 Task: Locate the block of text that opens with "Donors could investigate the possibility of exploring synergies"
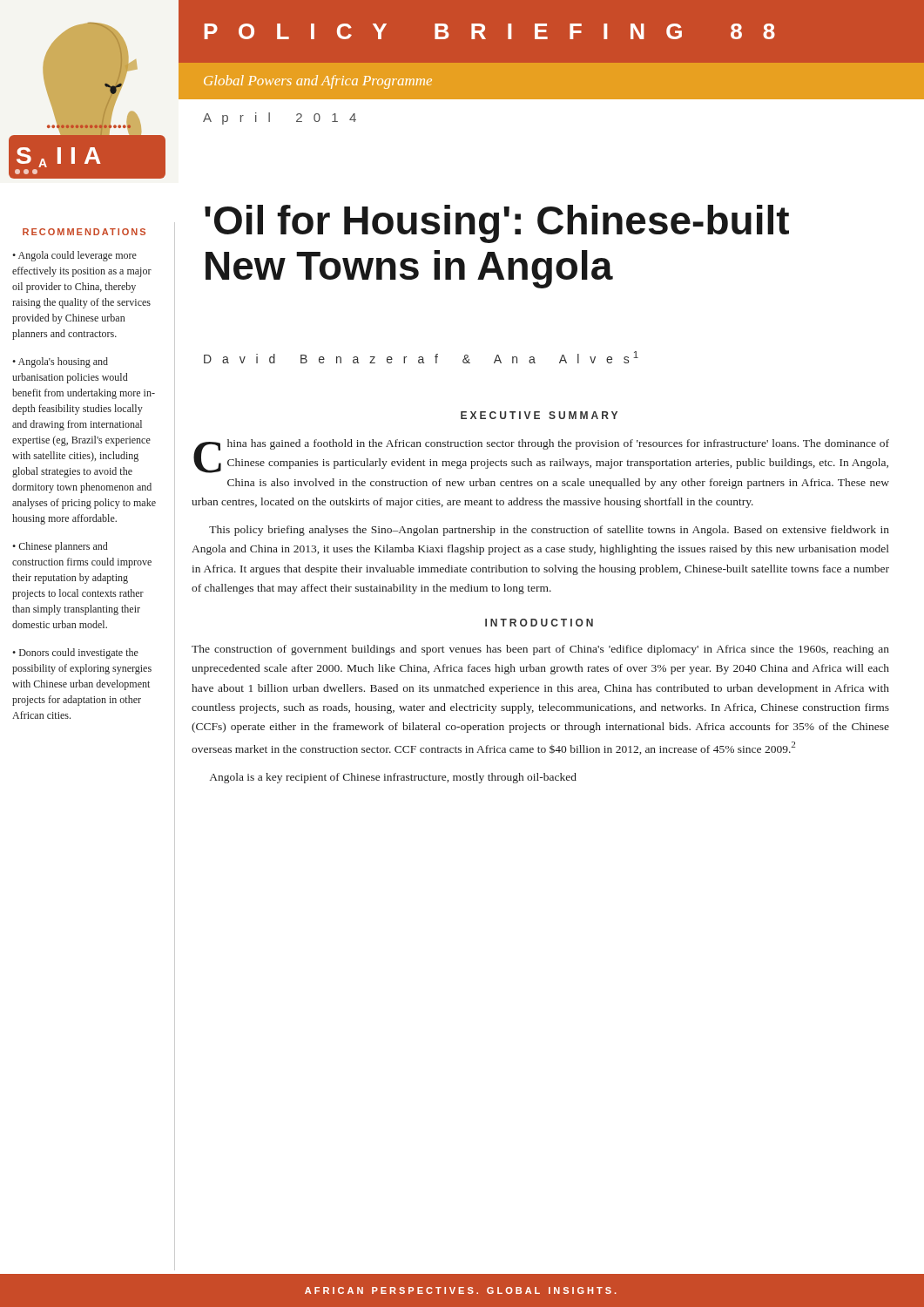(82, 684)
